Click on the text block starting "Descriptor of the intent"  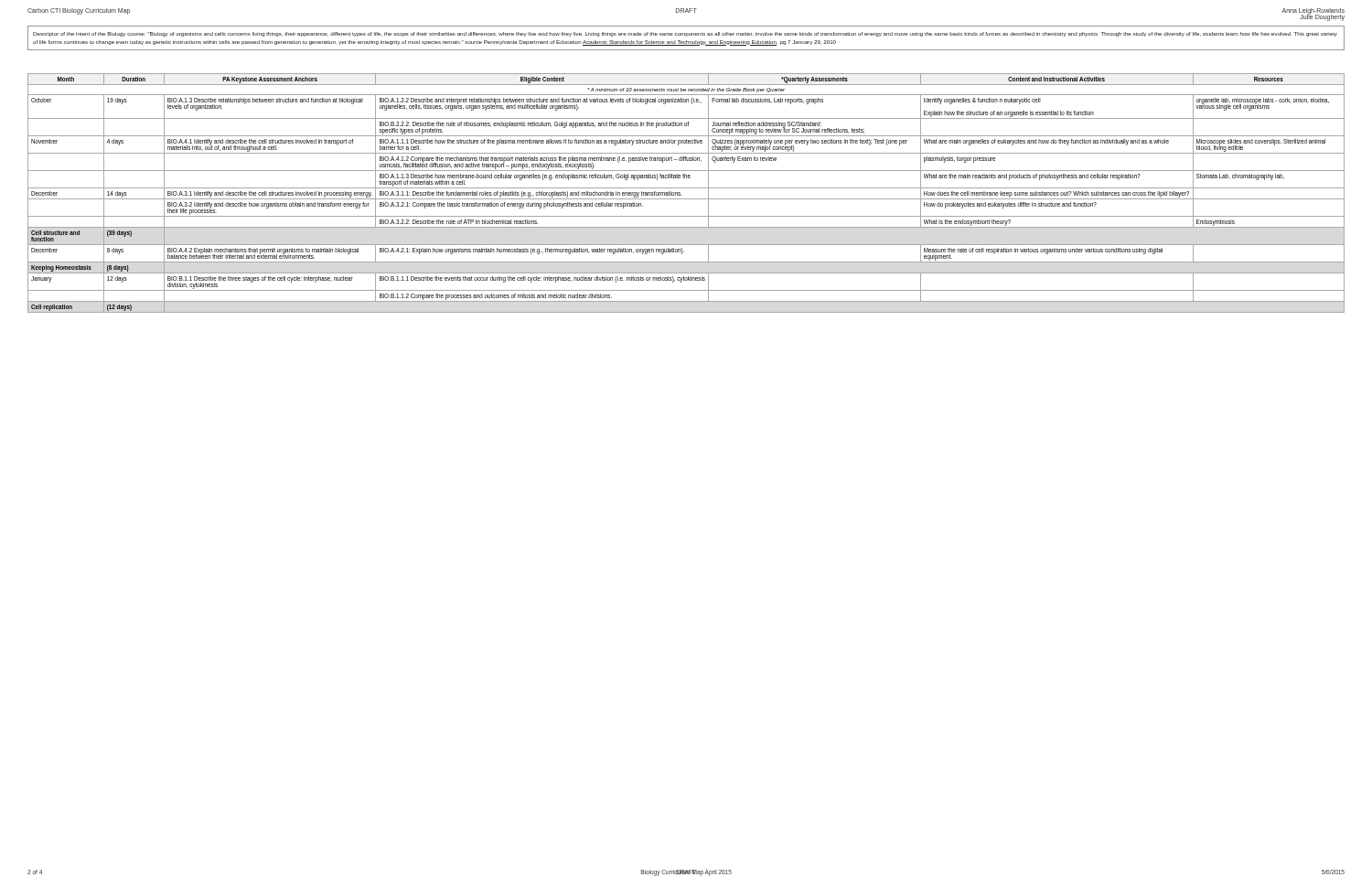(685, 37)
